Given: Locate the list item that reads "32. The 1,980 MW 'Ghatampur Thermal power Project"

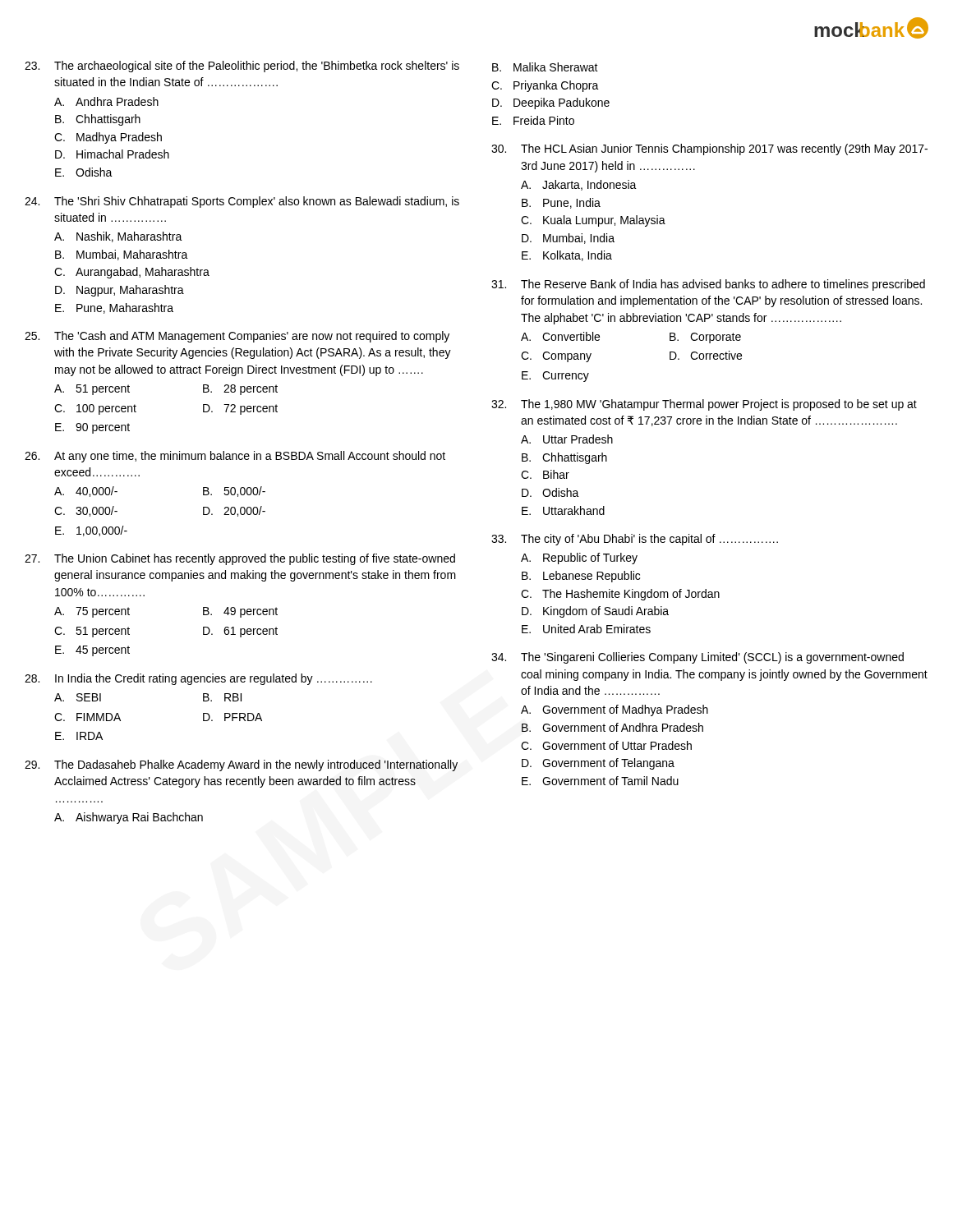Looking at the screenshot, I should [704, 405].
